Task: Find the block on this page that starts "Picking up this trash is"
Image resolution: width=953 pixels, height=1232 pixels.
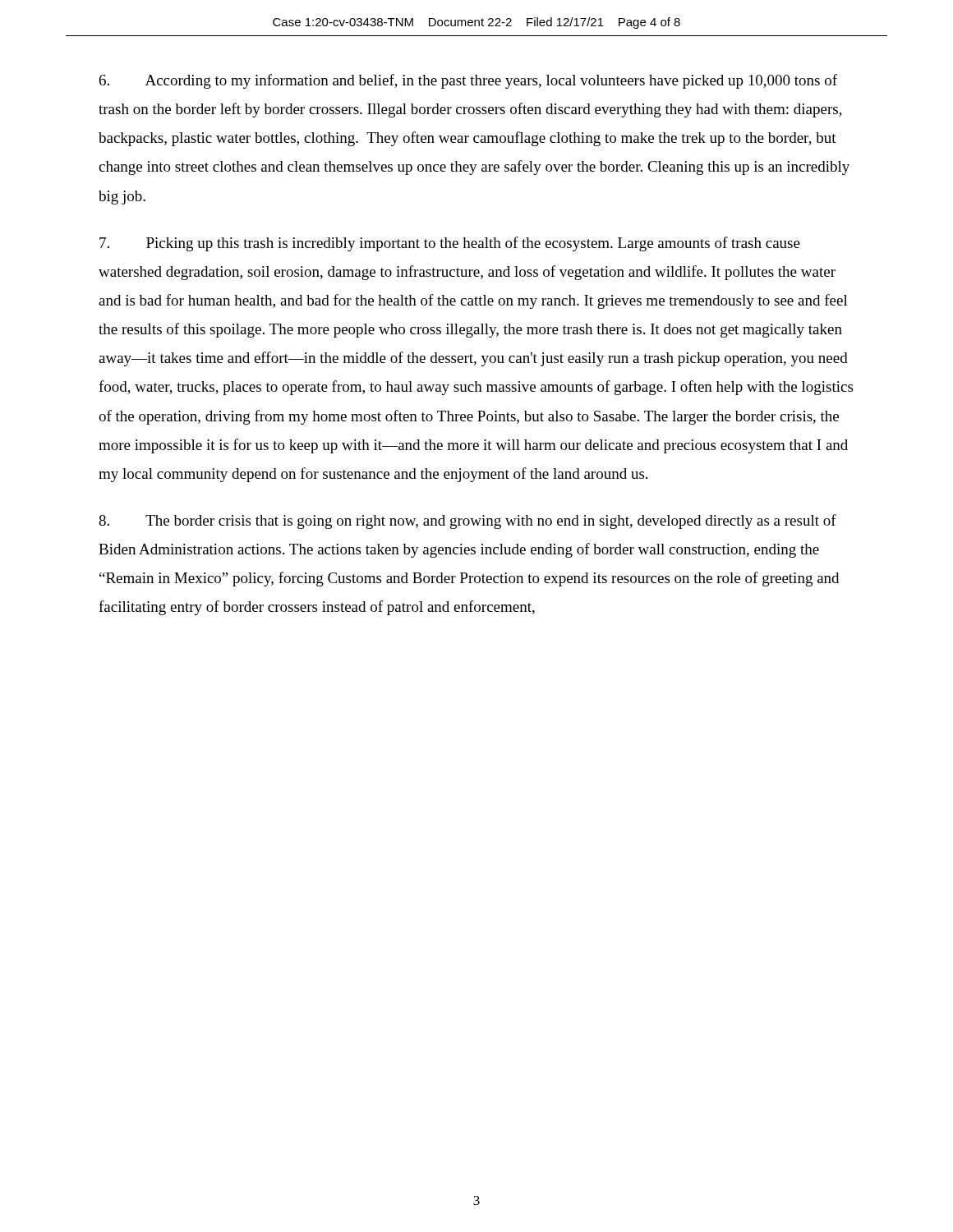Action: click(x=476, y=355)
